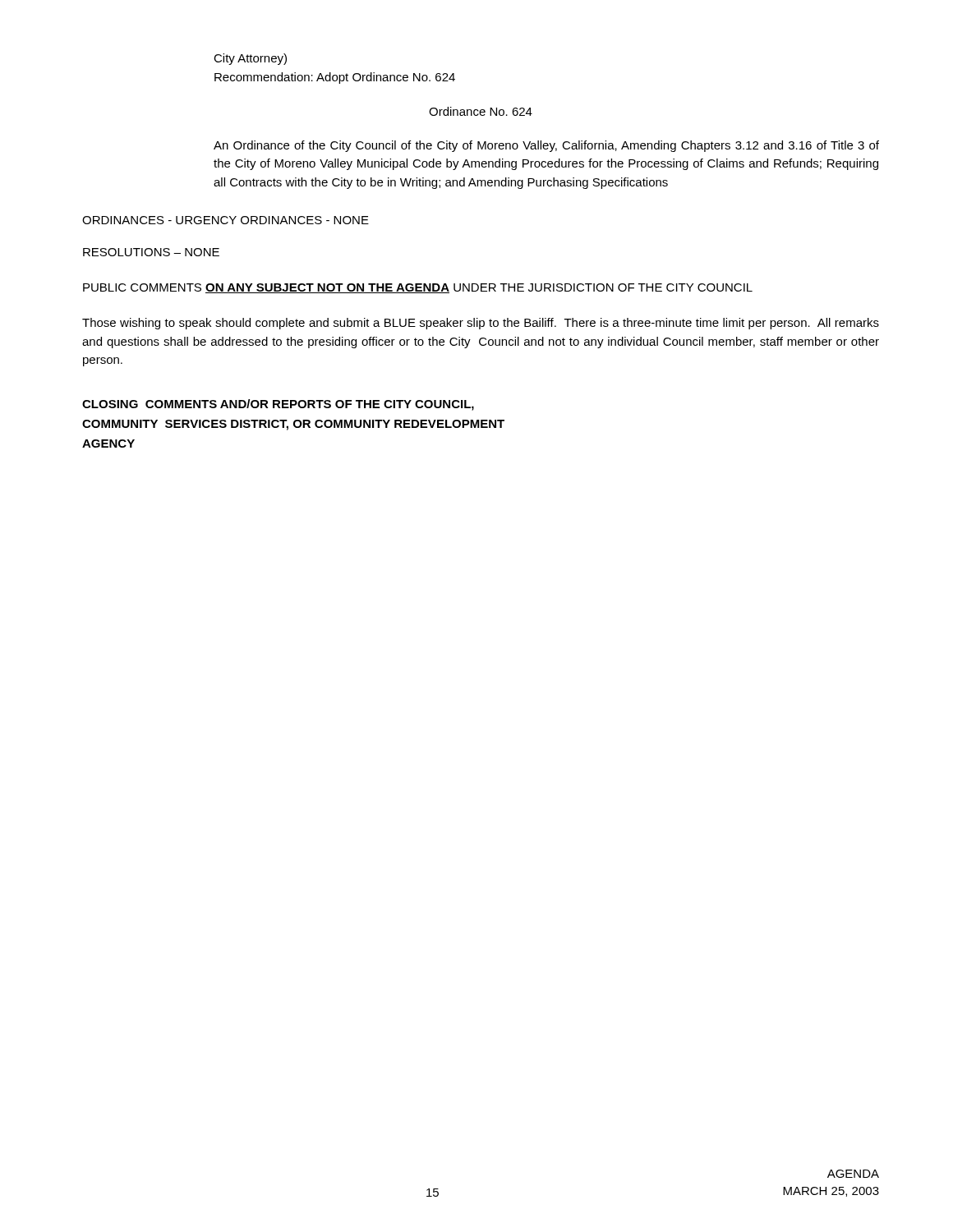
Task: Find the text containing "RESOLUTIONS – NONE"
Action: pos(151,251)
